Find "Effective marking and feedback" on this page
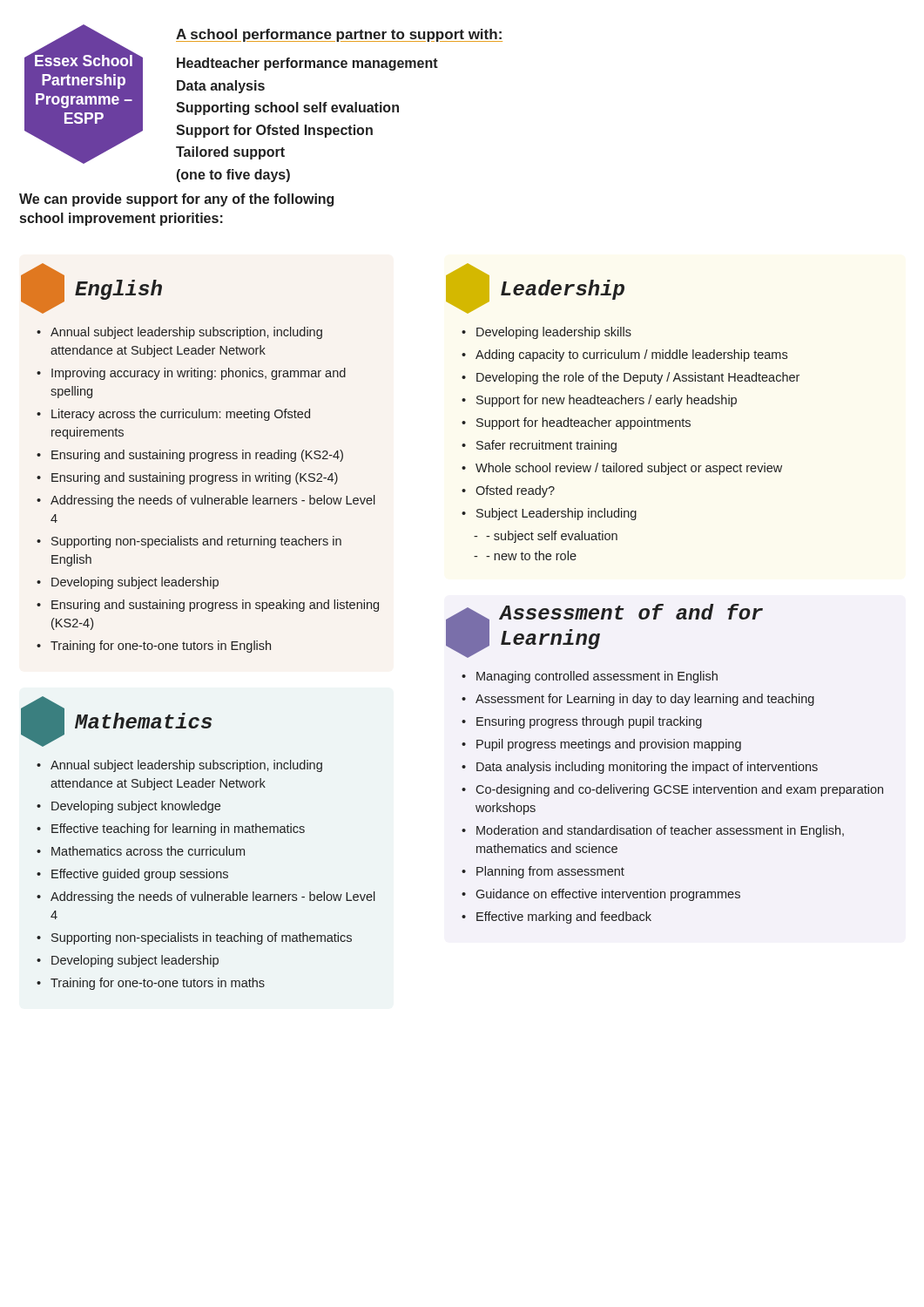The height and width of the screenshot is (1307, 924). click(563, 917)
